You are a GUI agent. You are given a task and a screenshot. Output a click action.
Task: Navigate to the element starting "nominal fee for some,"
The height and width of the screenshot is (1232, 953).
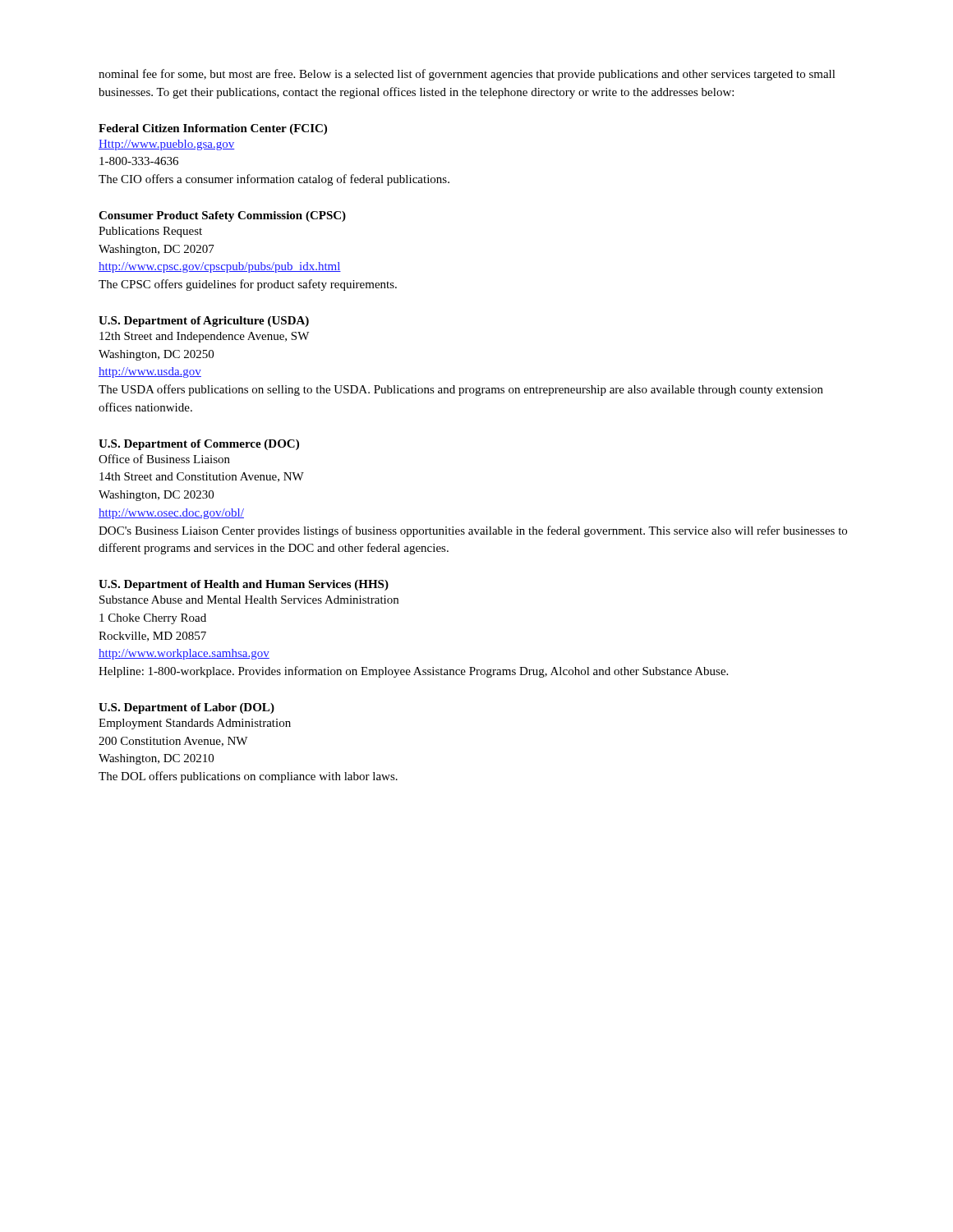pos(476,84)
